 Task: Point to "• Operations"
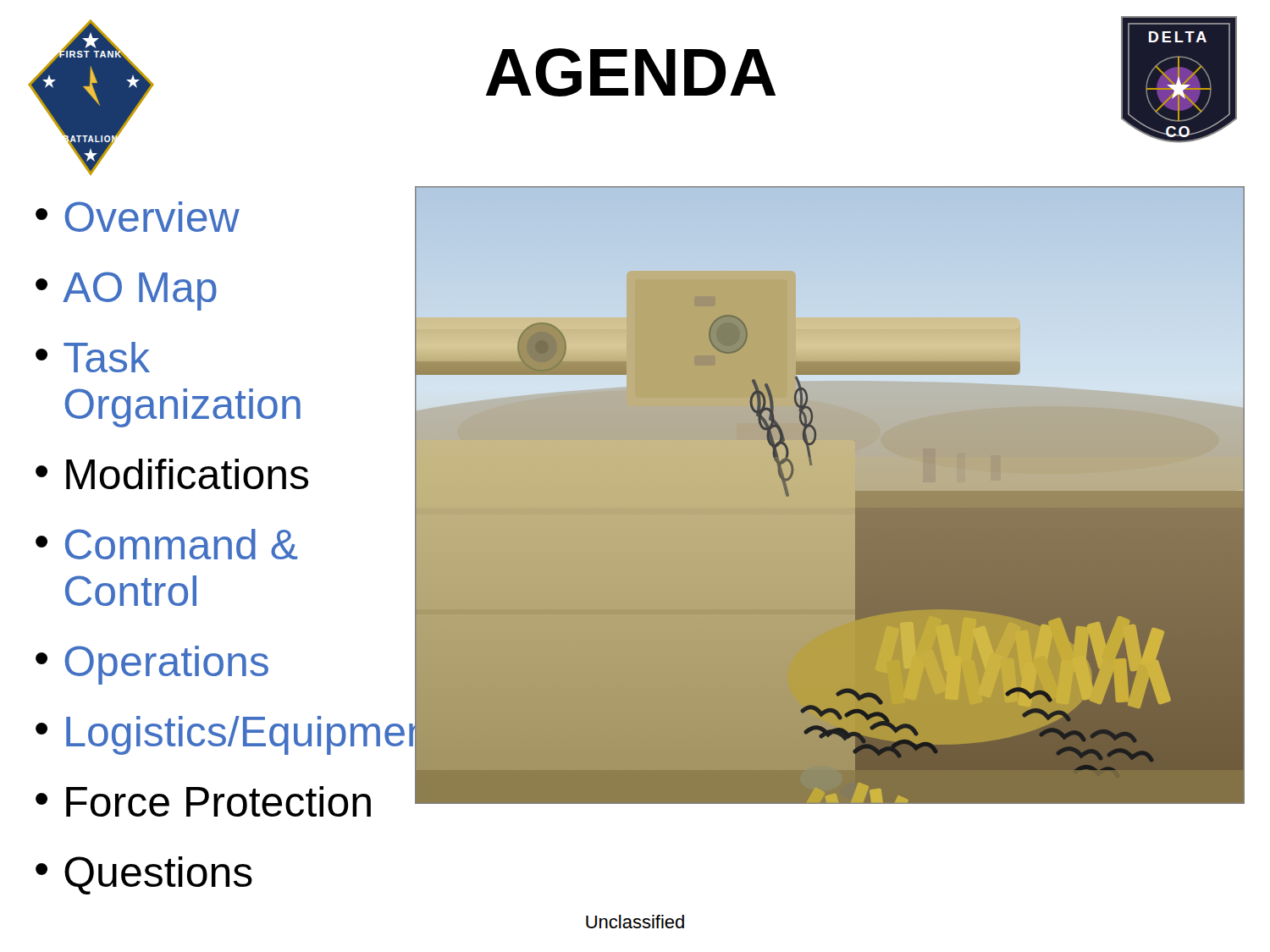152,662
